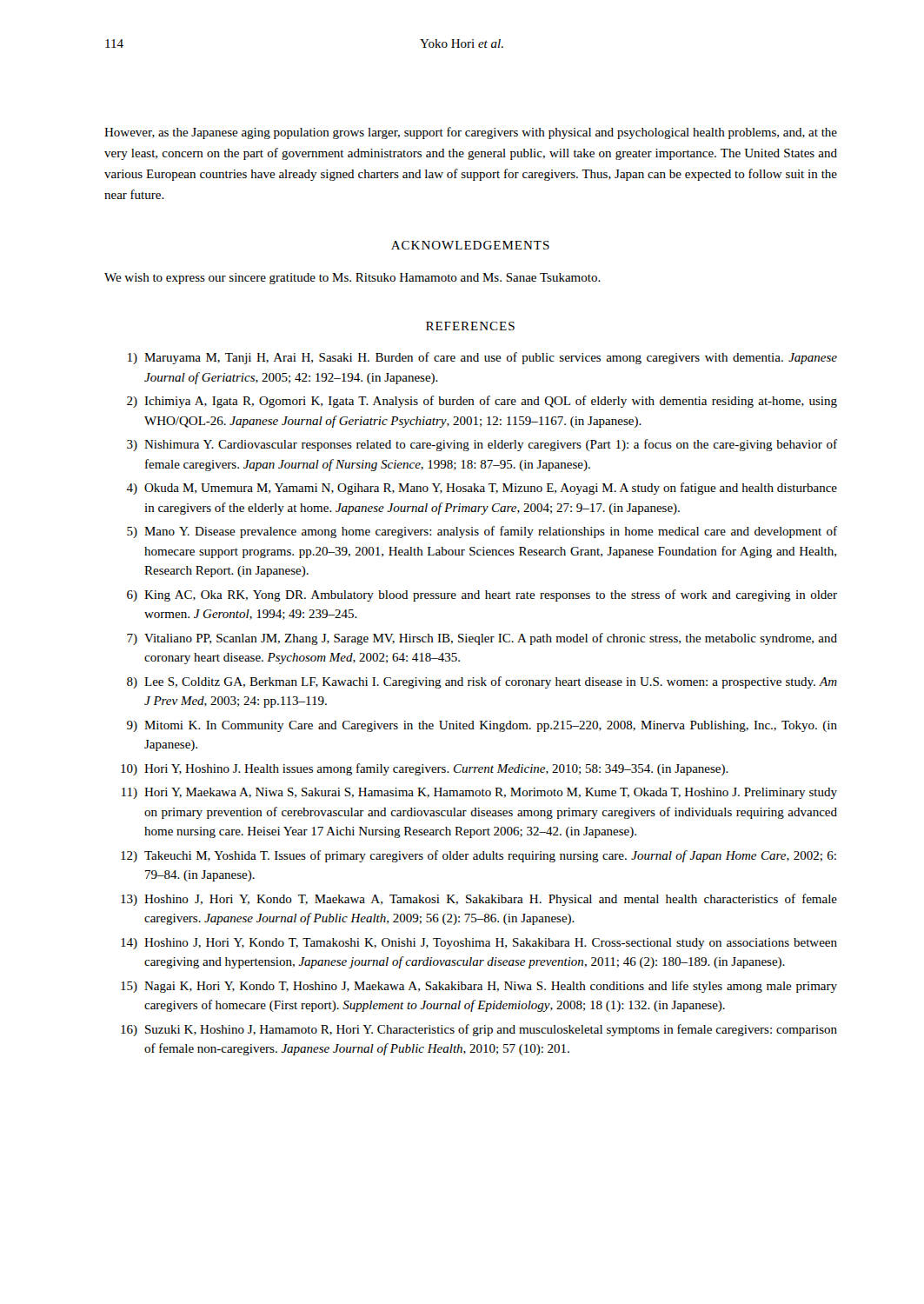The image size is (924, 1304).
Task: Point to the passage starting "2) Ichimiya A, Igata R,"
Action: [x=471, y=411]
